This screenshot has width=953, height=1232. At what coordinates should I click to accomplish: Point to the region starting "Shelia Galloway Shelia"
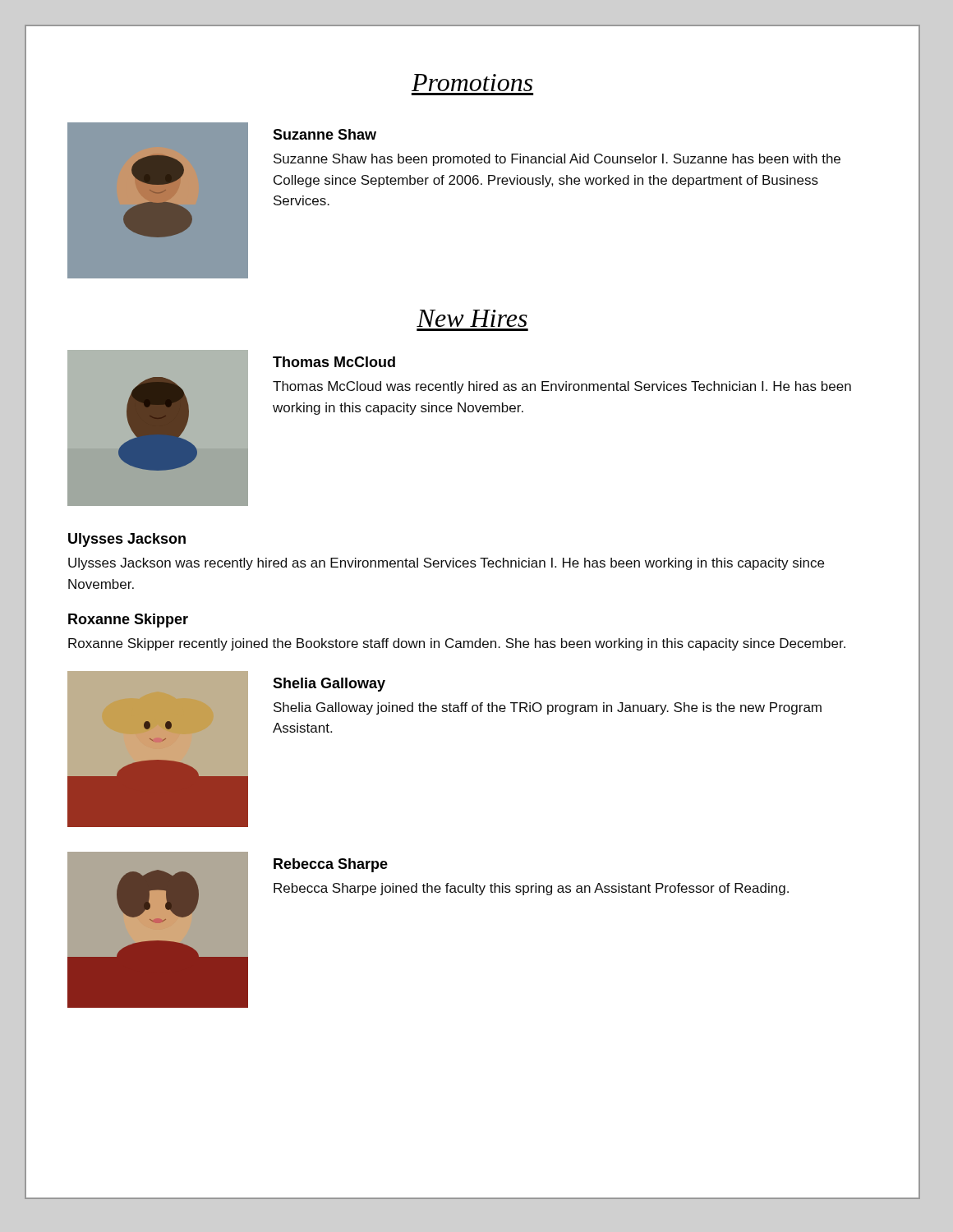pos(575,707)
